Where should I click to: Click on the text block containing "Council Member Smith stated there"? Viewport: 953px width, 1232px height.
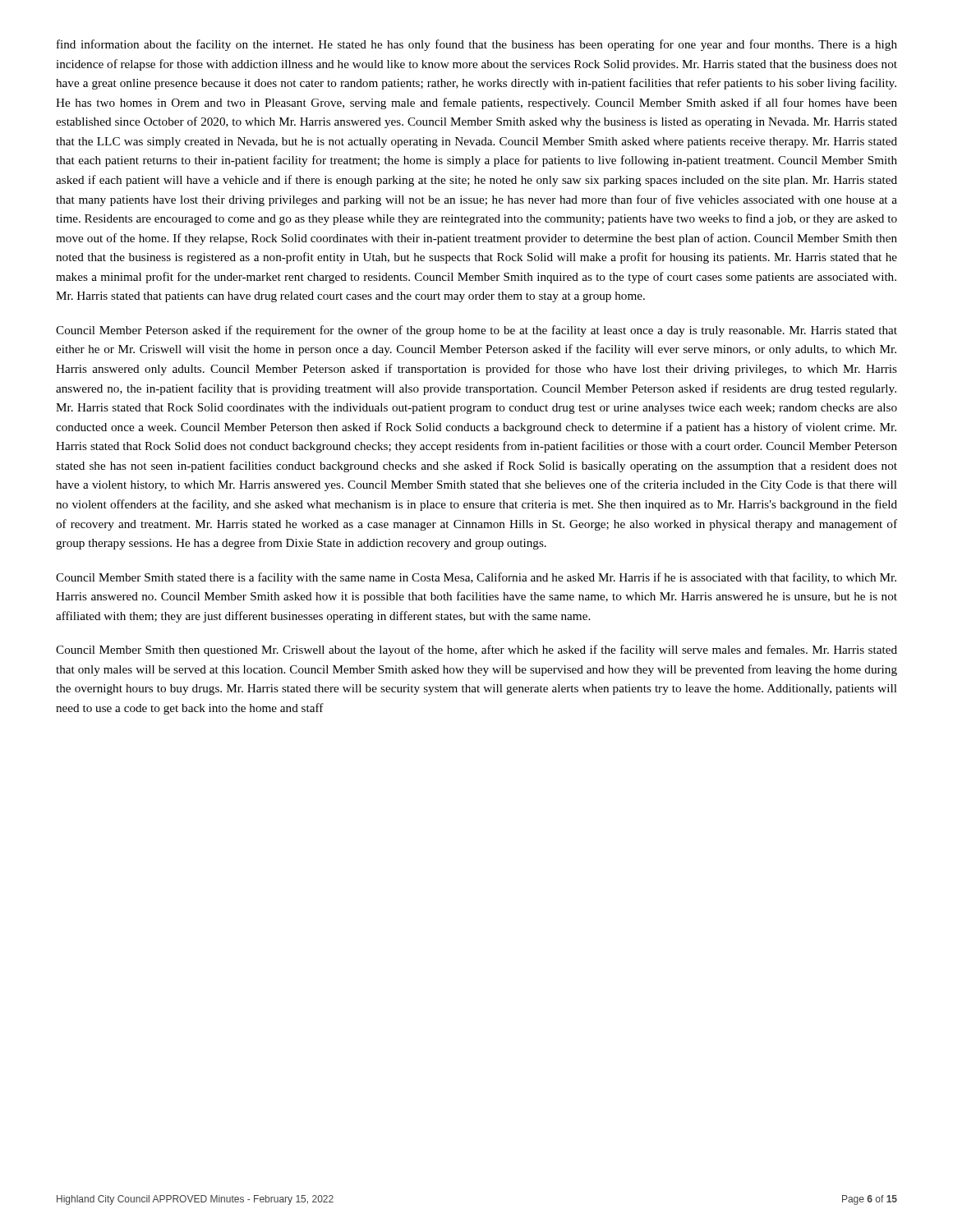tap(476, 596)
